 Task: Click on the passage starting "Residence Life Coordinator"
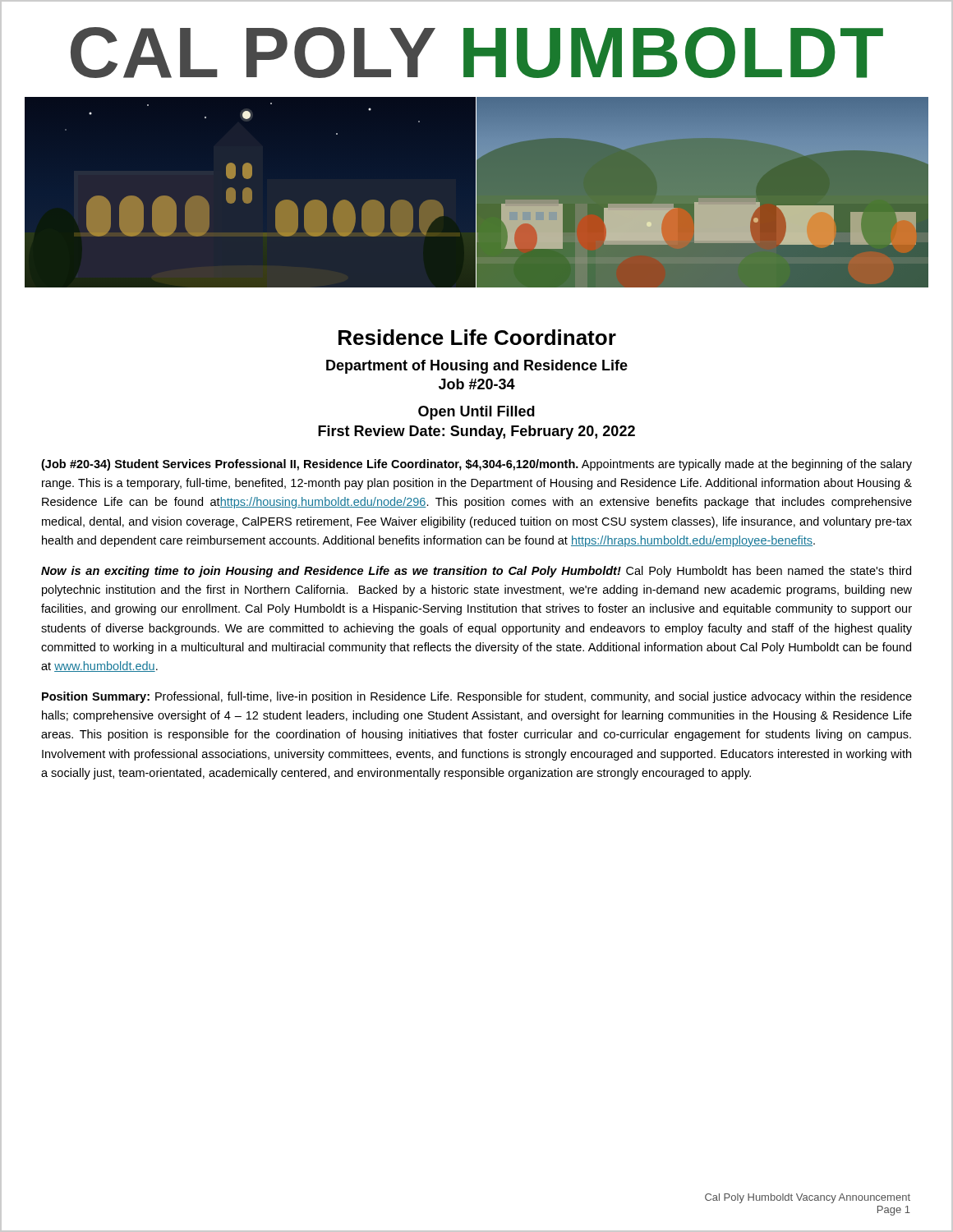[x=476, y=338]
